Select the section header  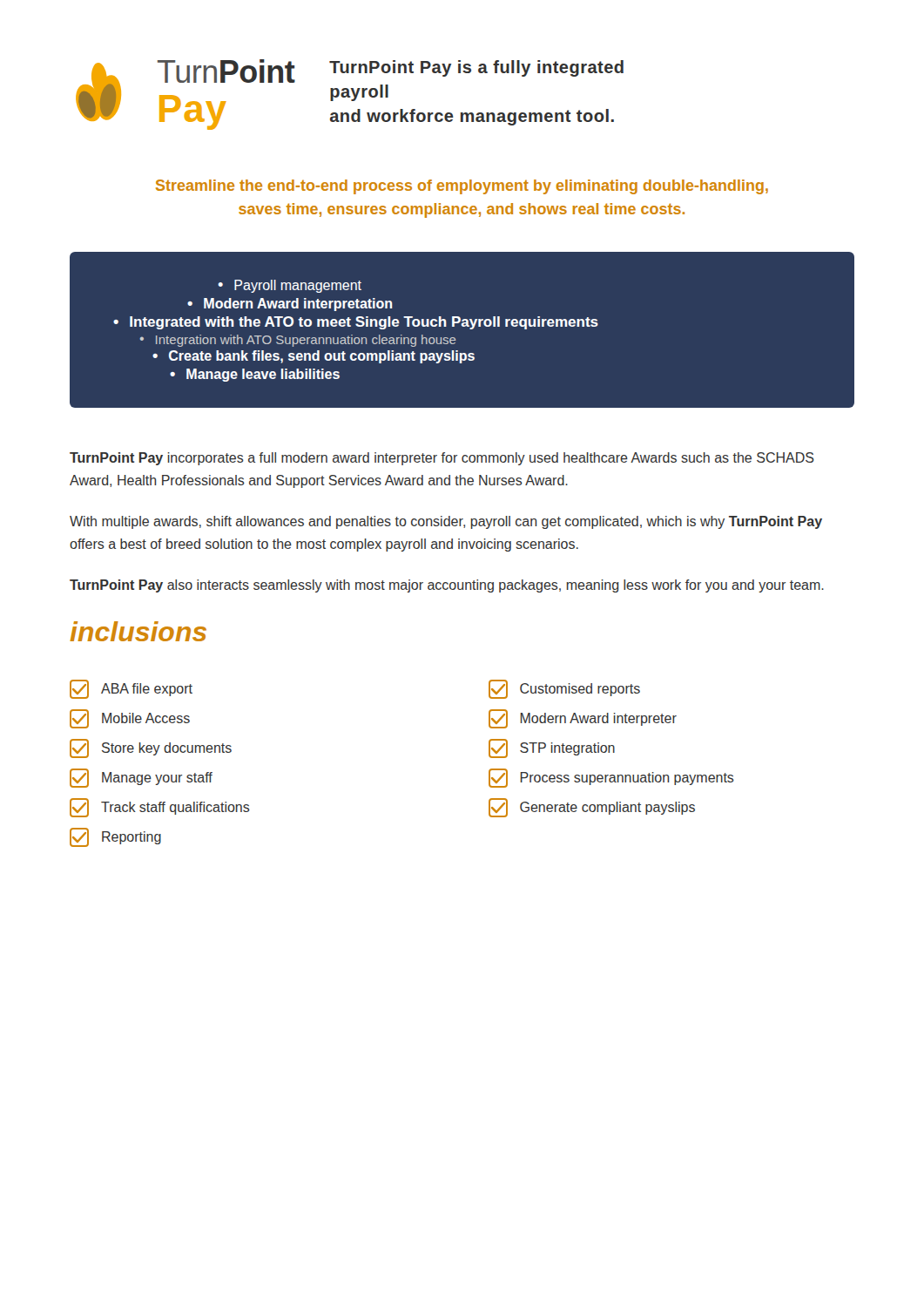click(139, 632)
